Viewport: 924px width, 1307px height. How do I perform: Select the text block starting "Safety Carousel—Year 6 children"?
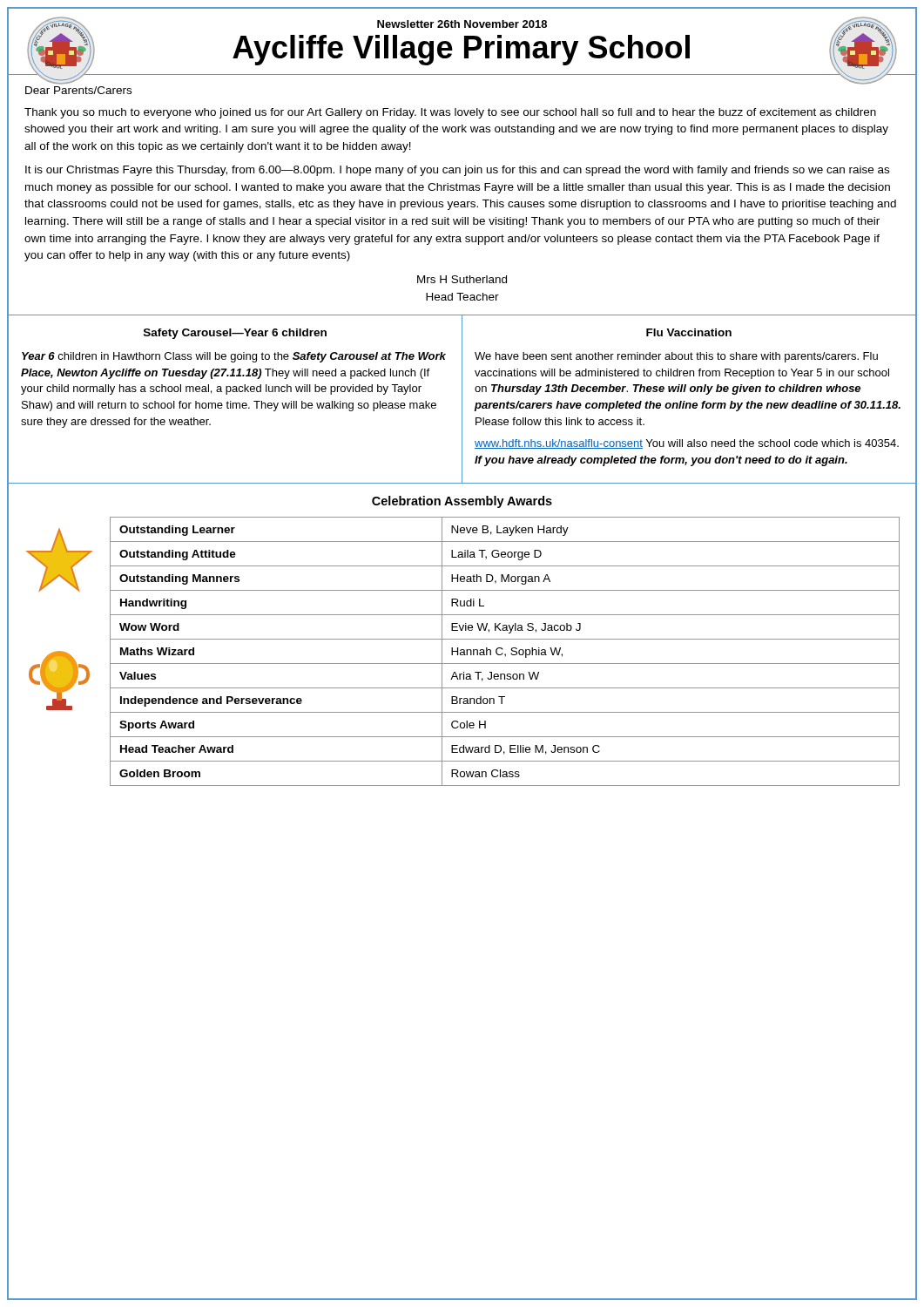click(x=235, y=333)
